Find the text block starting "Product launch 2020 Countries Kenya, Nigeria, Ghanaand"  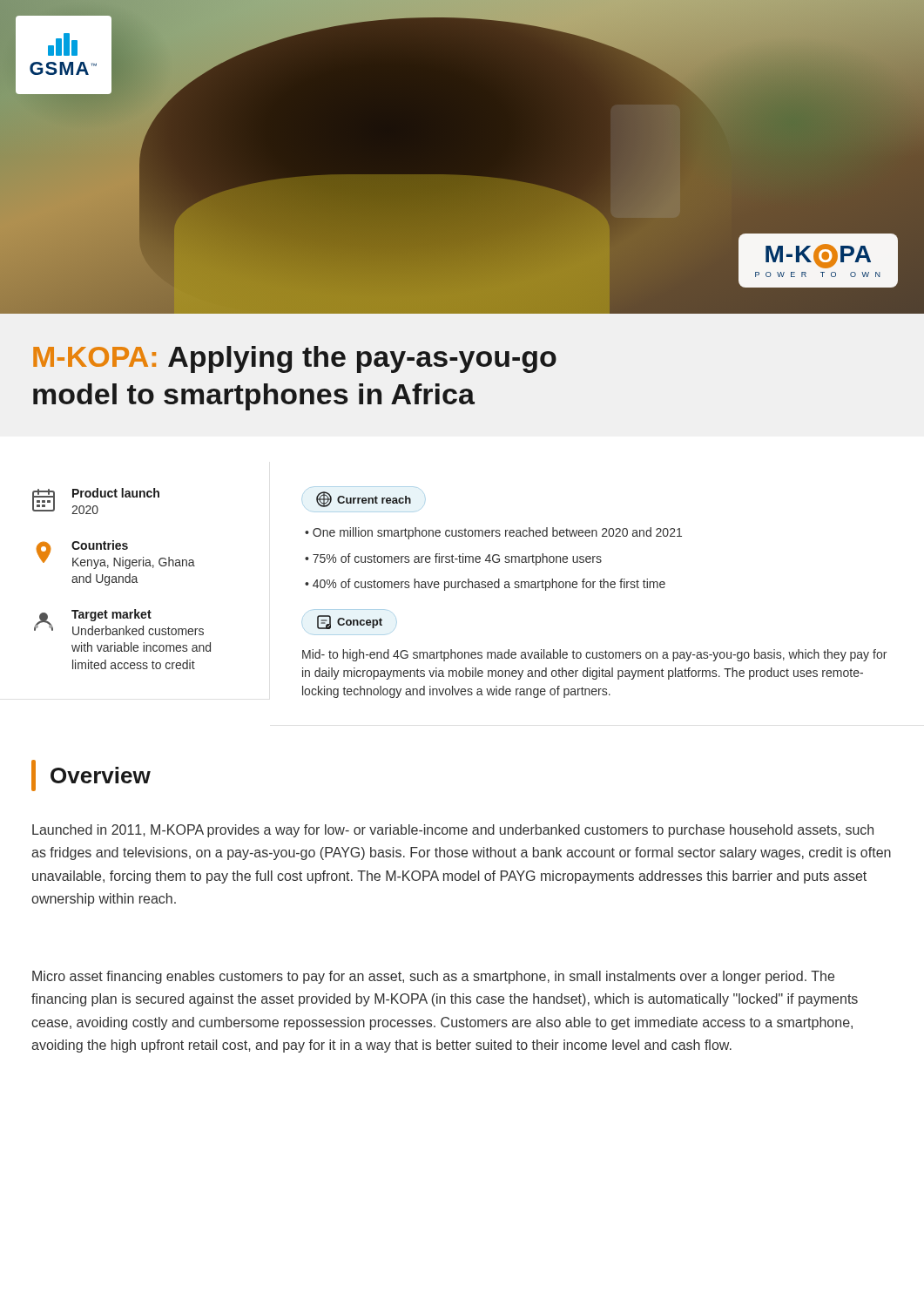137,580
